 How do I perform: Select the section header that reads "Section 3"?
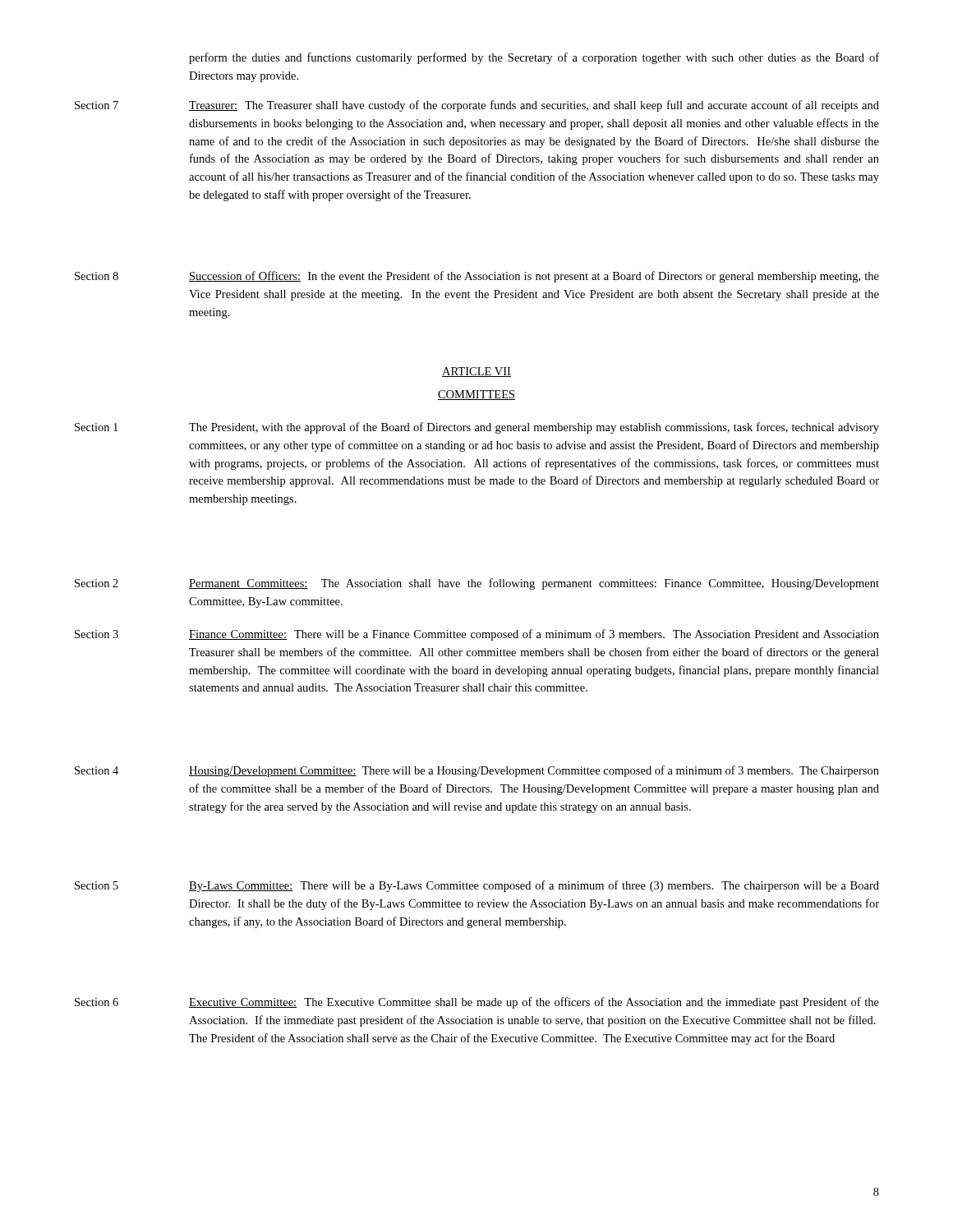coord(119,635)
